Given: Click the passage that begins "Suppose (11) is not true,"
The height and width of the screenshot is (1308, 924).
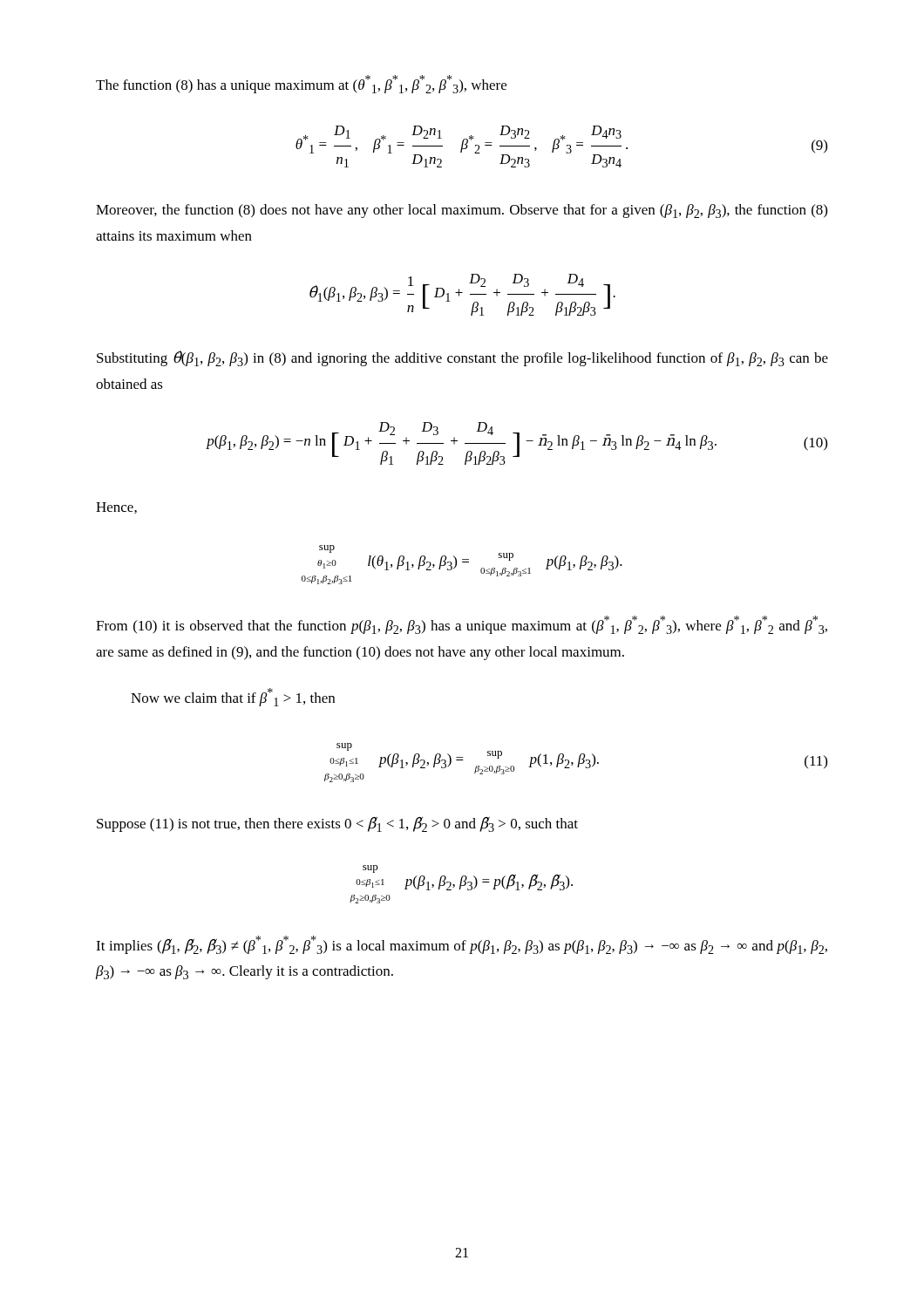Looking at the screenshot, I should click(x=337, y=825).
